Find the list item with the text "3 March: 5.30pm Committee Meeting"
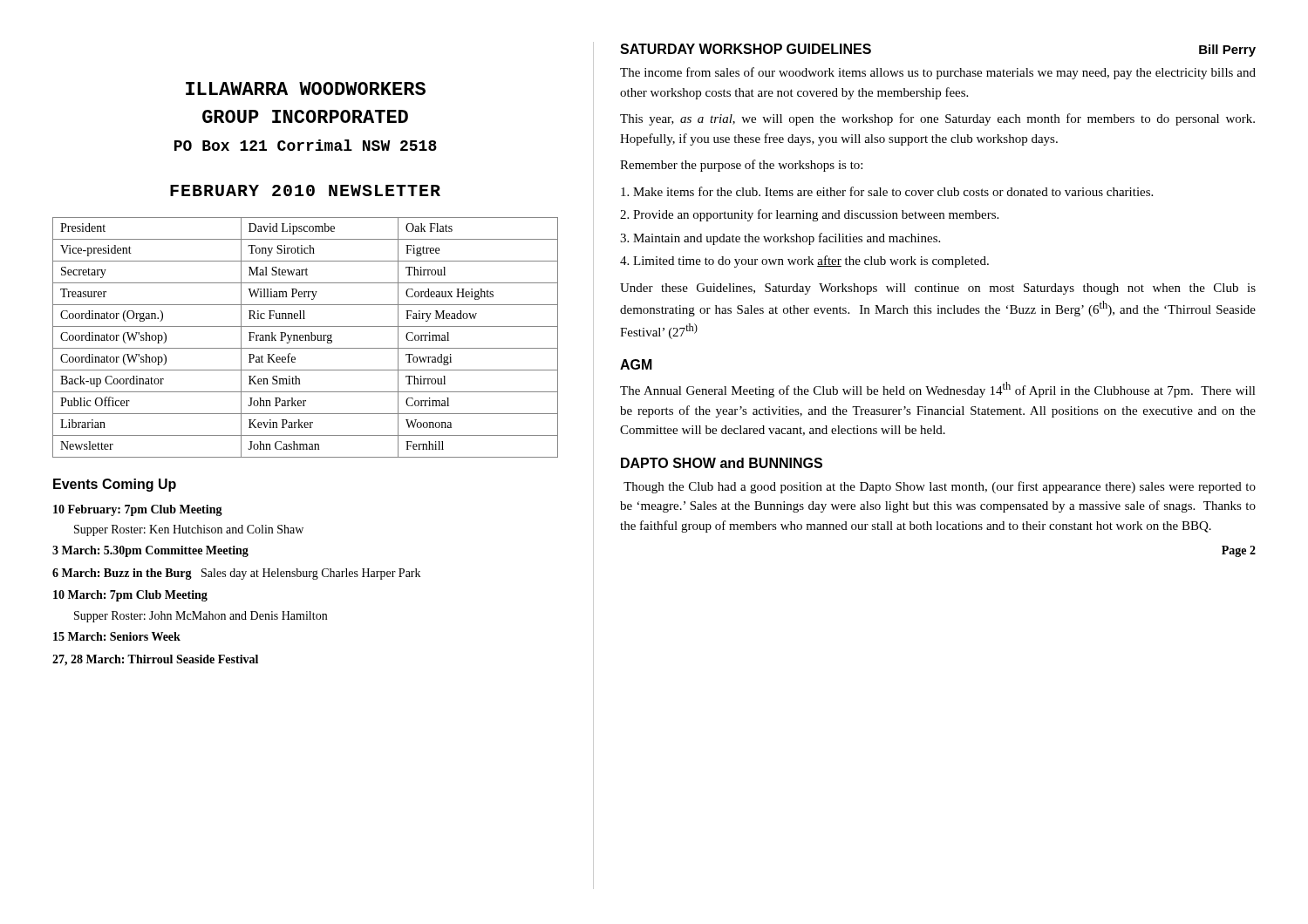Screen dimensions: 924x1308 tap(150, 551)
